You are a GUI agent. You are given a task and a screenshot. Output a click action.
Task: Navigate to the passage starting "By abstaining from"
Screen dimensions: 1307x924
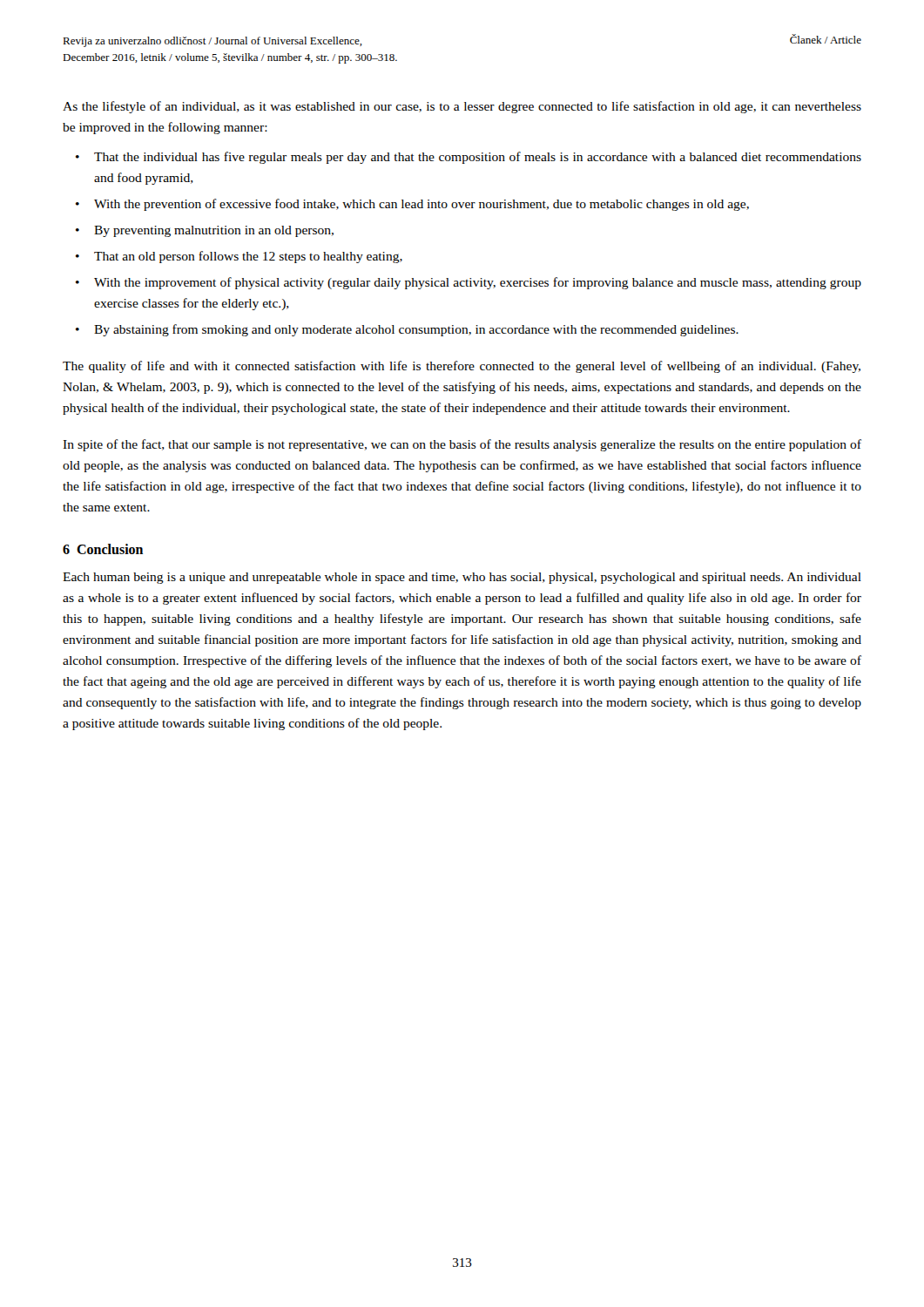click(416, 329)
